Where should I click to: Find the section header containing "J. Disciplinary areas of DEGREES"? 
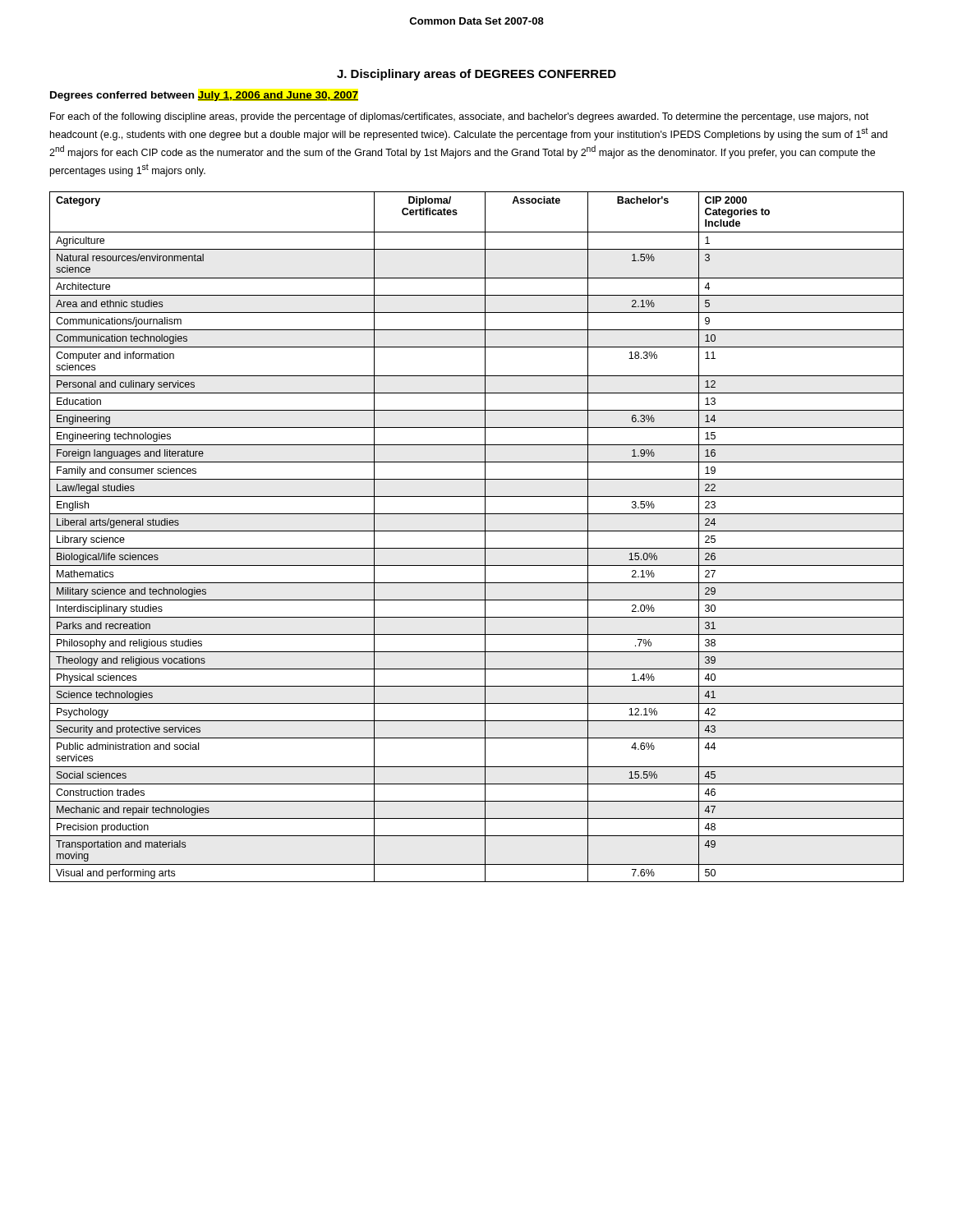[476, 73]
